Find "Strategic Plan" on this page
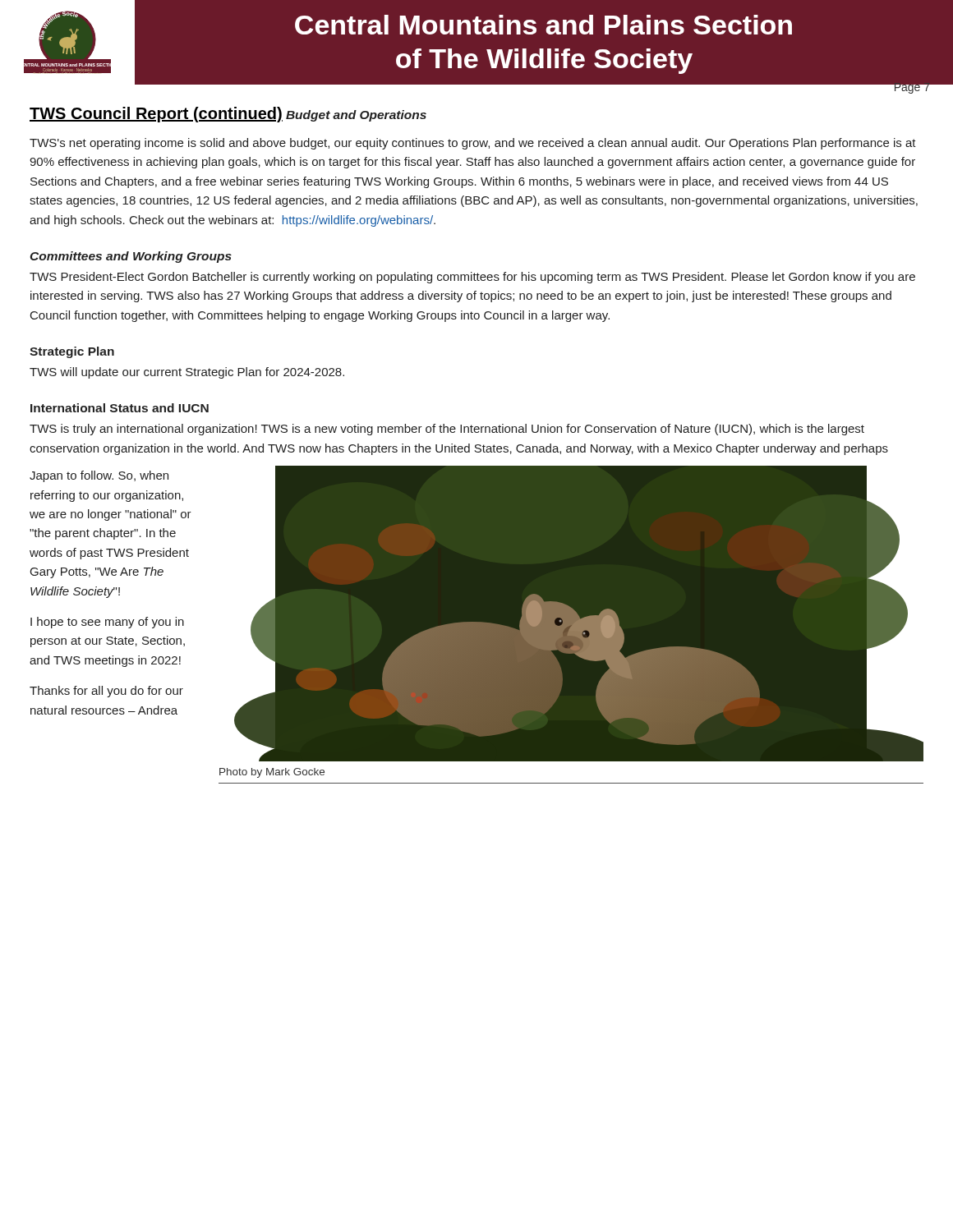 click(x=72, y=351)
